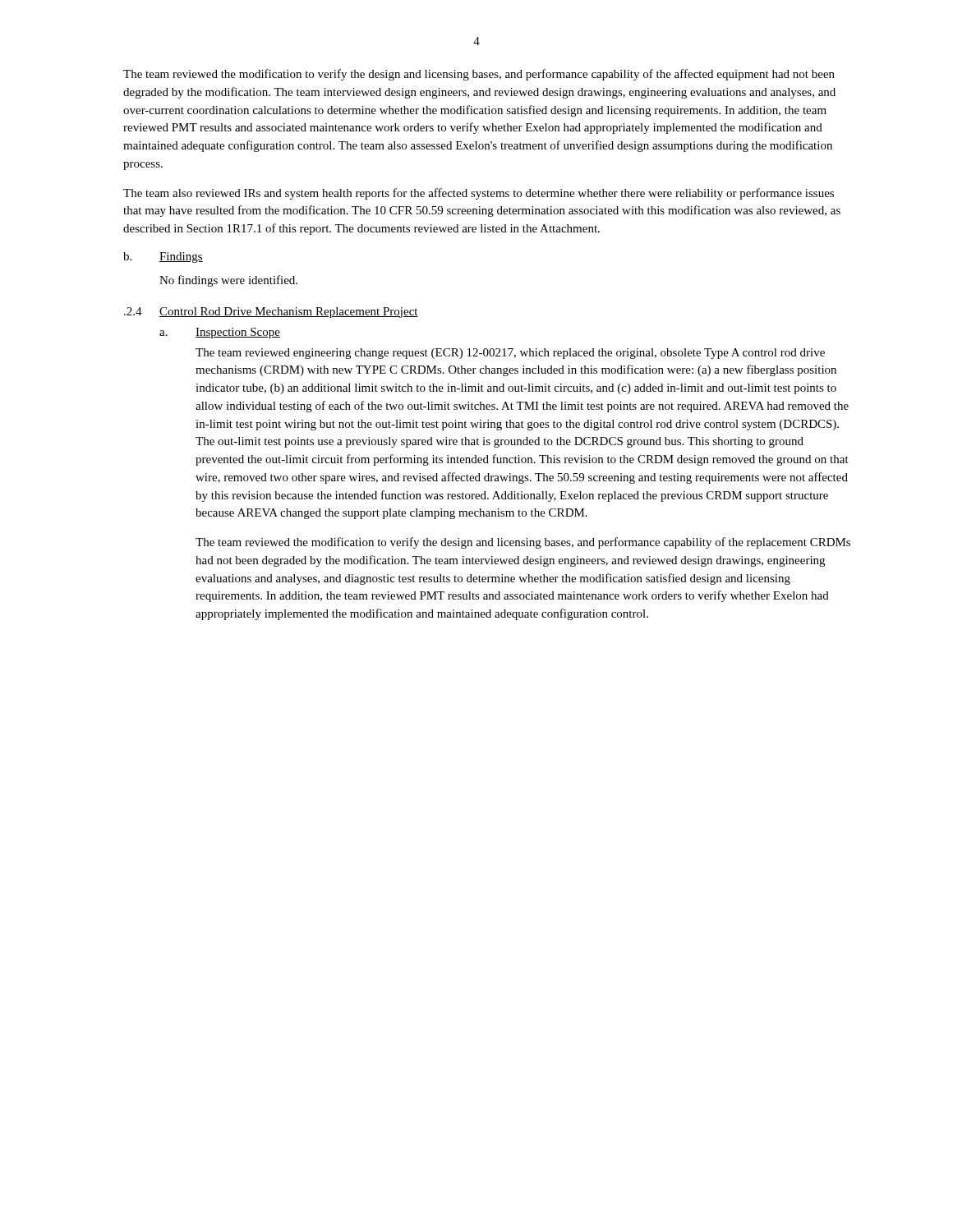Viewport: 953px width, 1232px height.
Task: Where does it say "No findings were identified."?
Action: [228, 281]
